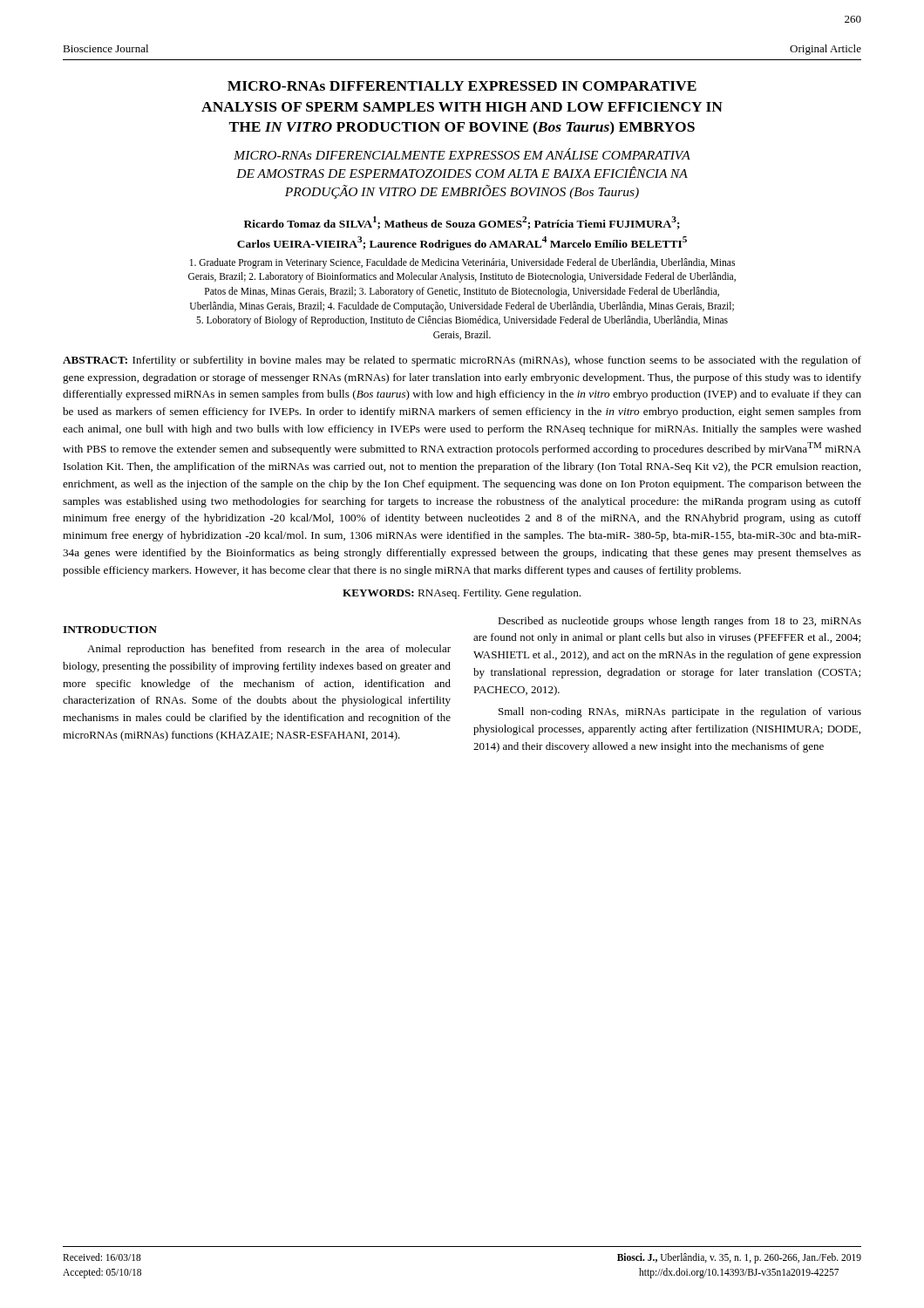Image resolution: width=924 pixels, height=1308 pixels.
Task: Locate the block of text that opens with "Animal reproduction has benefited from"
Action: 257,692
